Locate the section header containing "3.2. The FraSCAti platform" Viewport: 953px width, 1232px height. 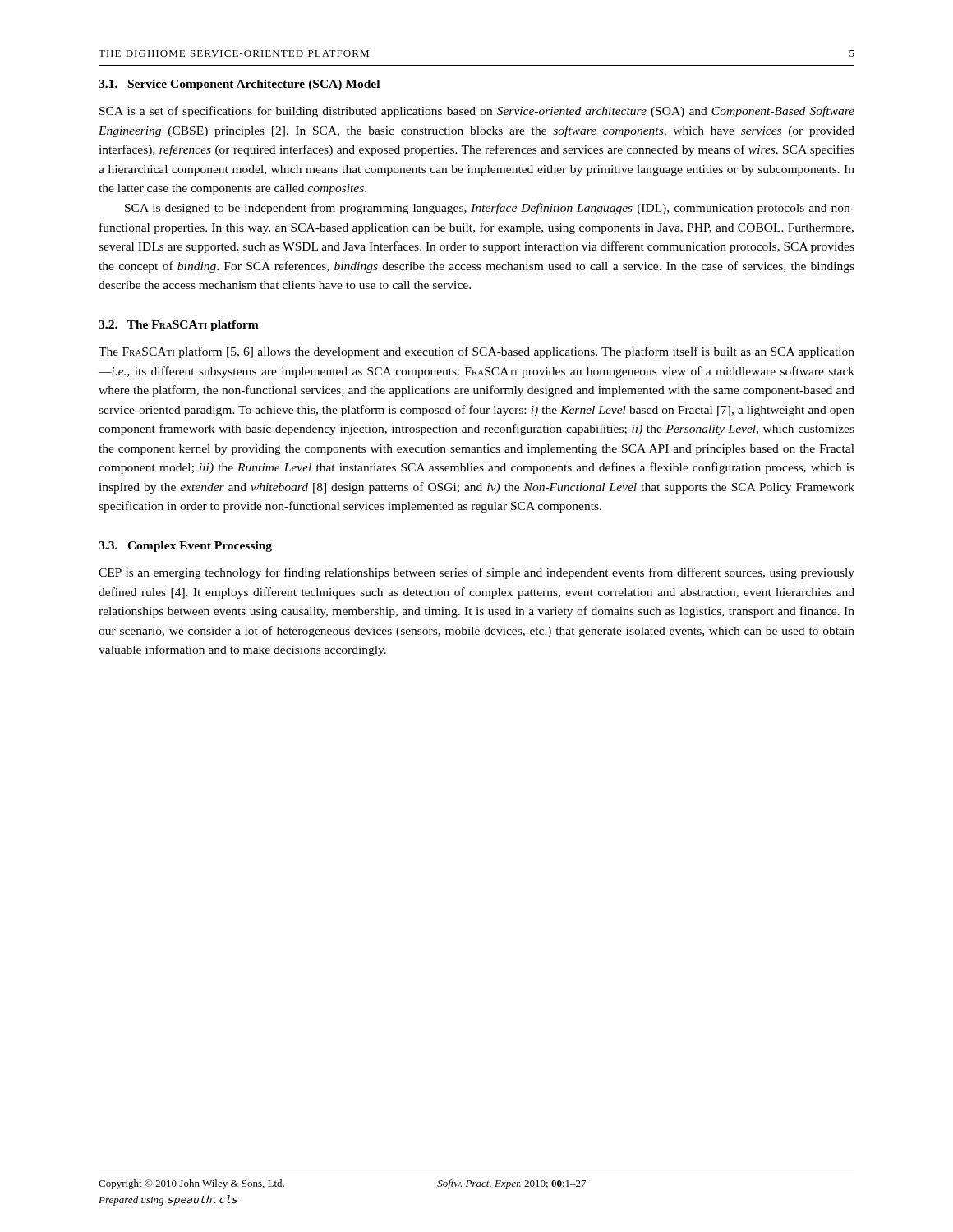[x=179, y=324]
